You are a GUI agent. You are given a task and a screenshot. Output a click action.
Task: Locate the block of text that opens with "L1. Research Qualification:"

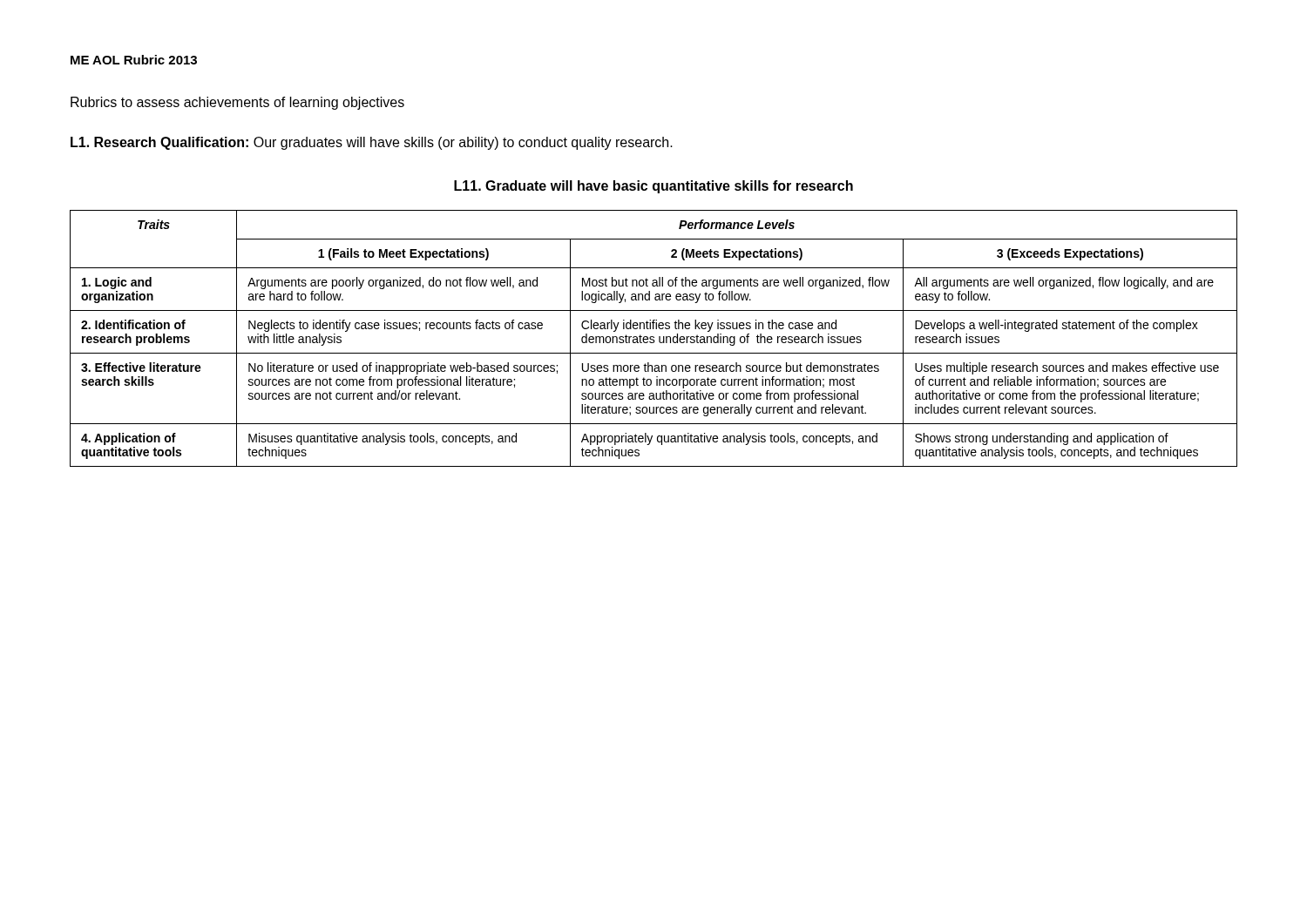pyautogui.click(x=371, y=142)
